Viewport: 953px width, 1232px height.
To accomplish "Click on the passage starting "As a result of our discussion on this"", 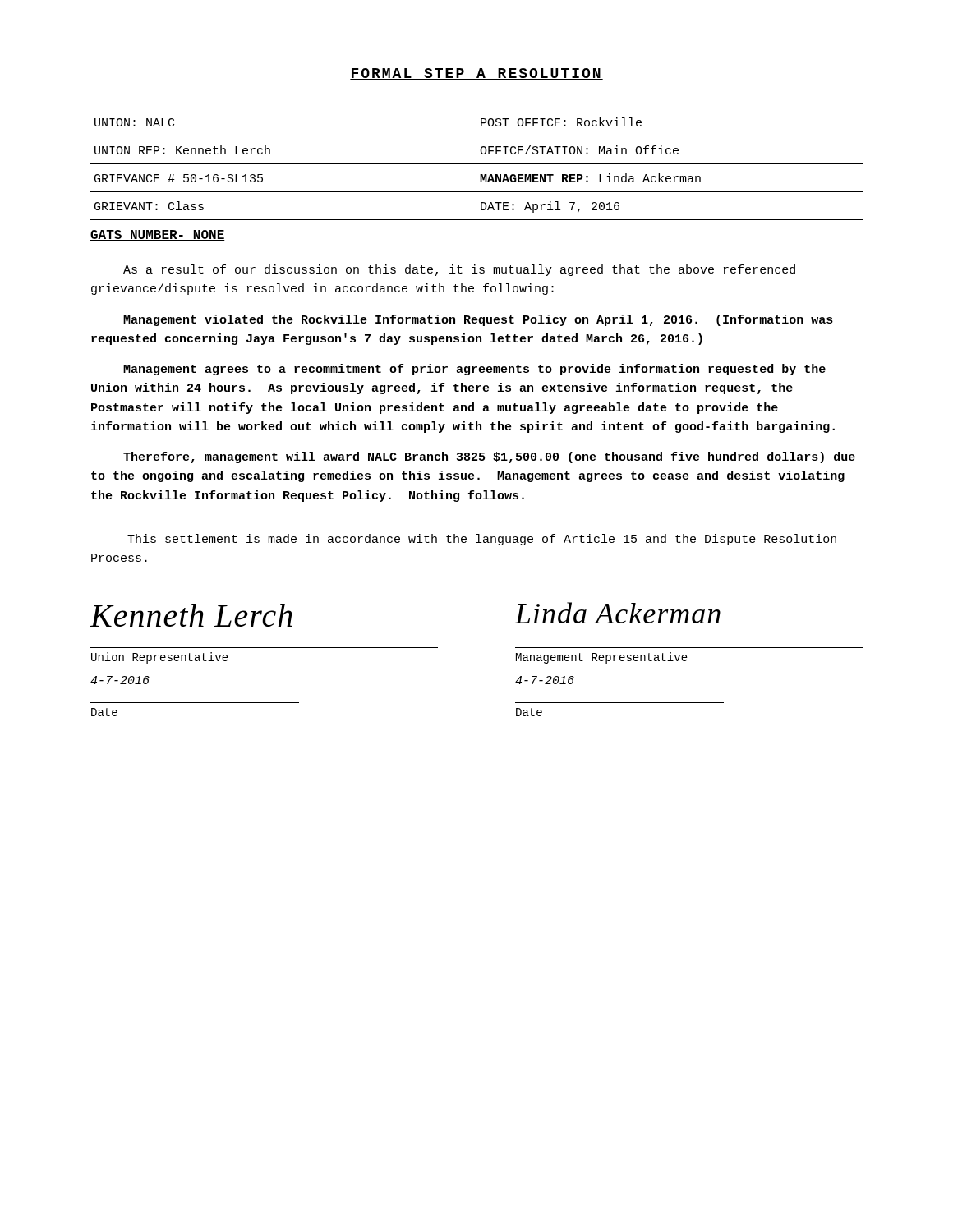I will point(443,280).
